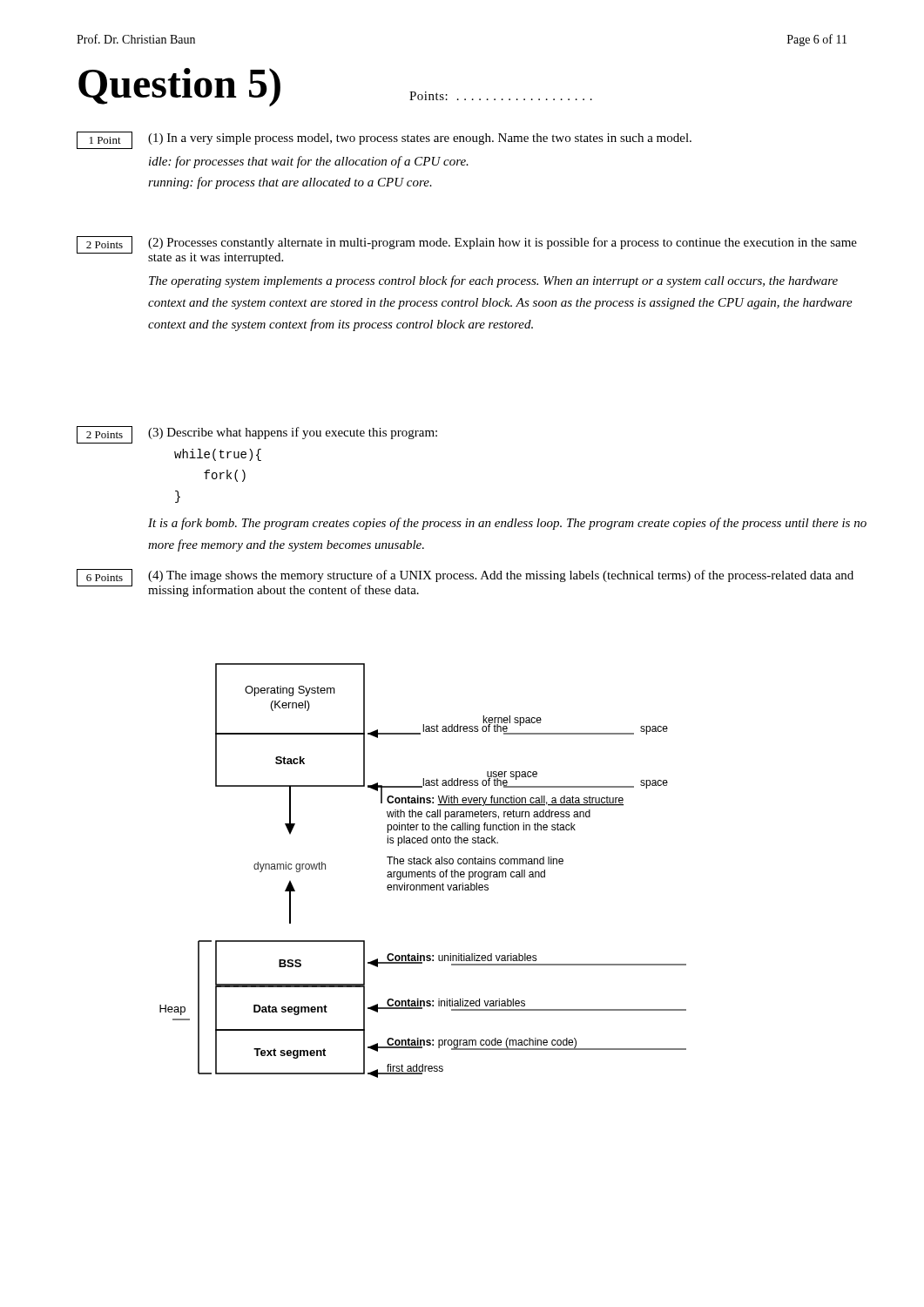Viewport: 924px width, 1307px height.
Task: Locate the title containing "Question 5)"
Action: pos(179,83)
